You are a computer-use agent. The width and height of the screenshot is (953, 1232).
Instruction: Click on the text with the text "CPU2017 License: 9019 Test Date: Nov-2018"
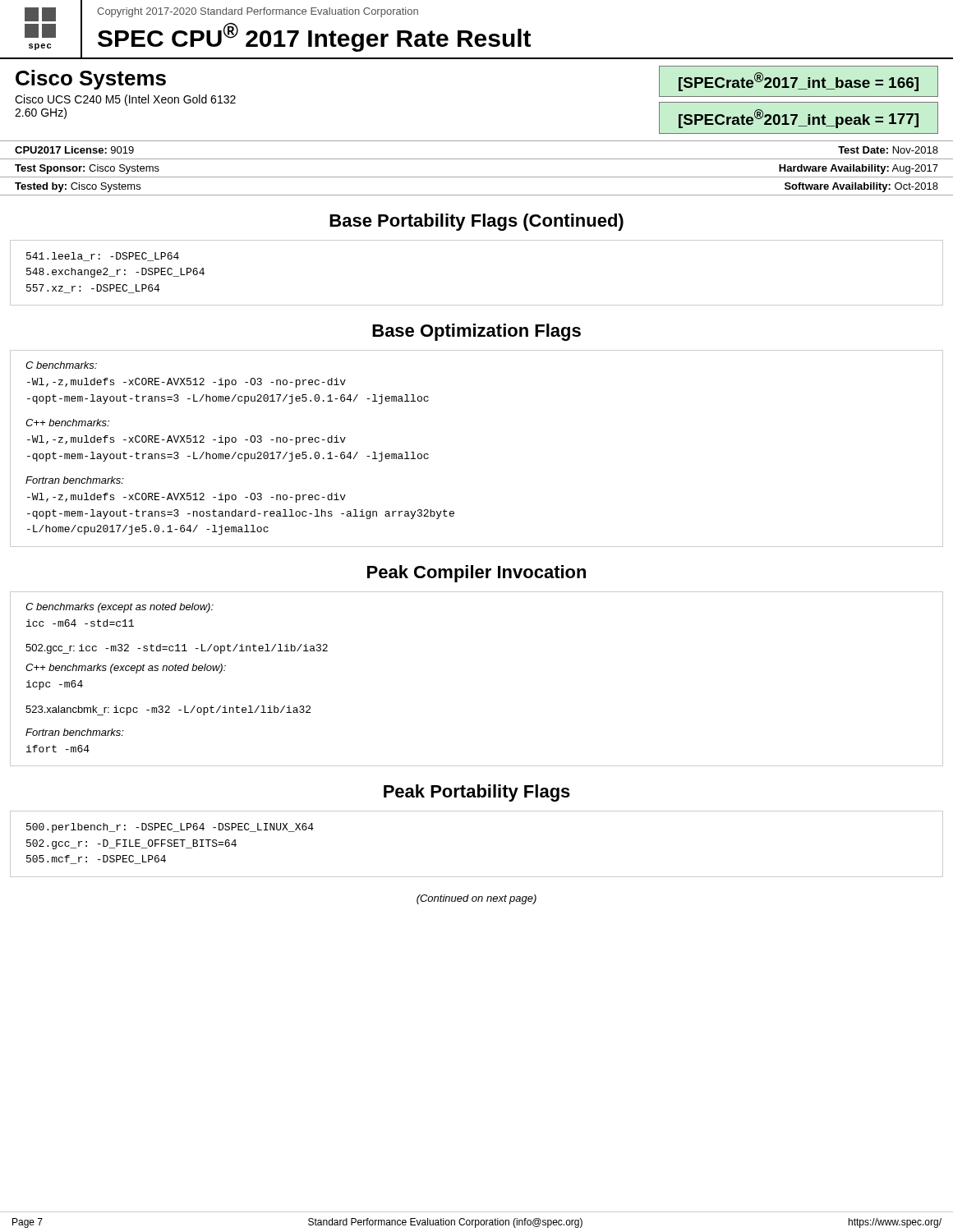(476, 150)
